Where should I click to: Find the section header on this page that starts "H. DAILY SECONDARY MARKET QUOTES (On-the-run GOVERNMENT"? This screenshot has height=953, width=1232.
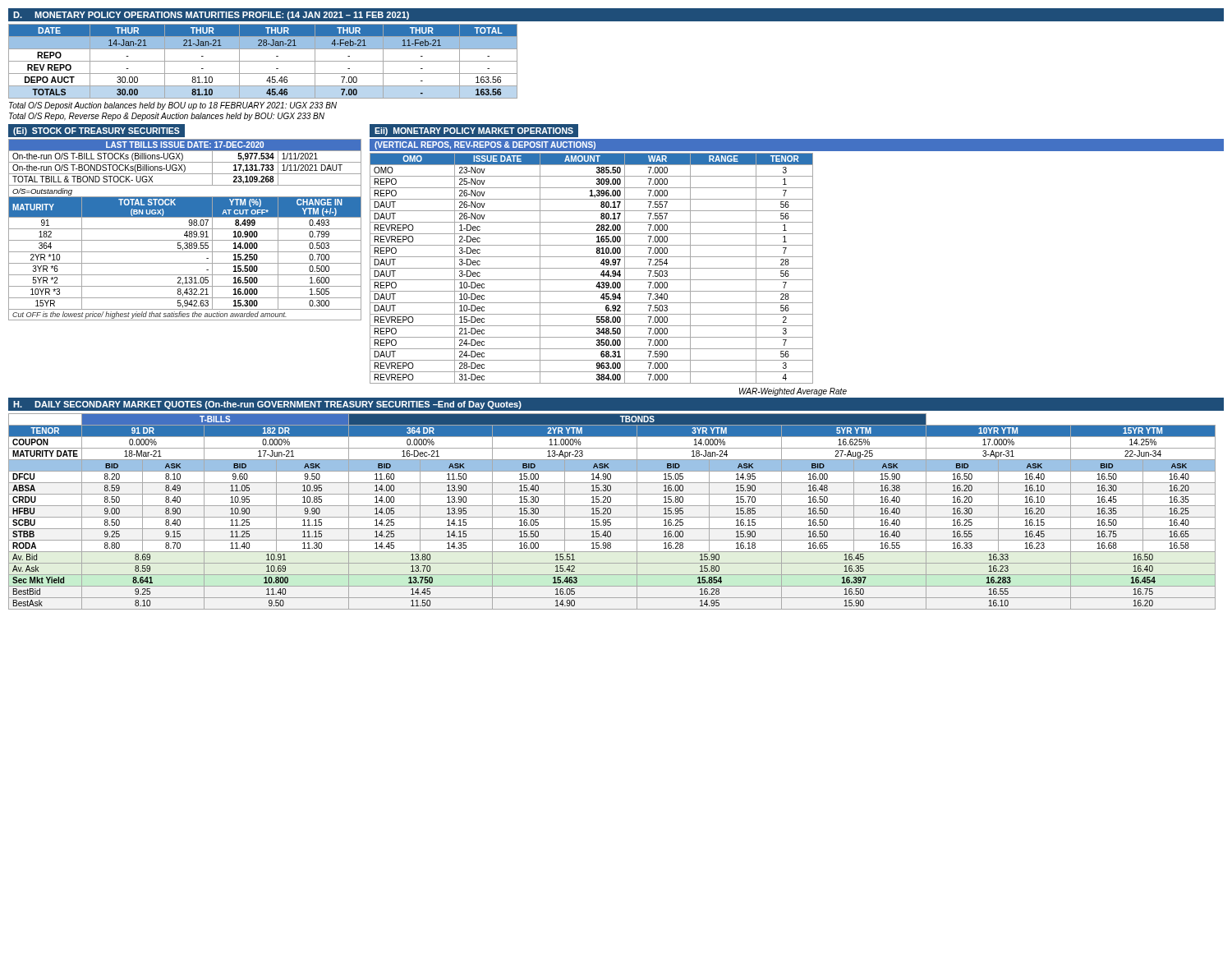pyautogui.click(x=616, y=404)
